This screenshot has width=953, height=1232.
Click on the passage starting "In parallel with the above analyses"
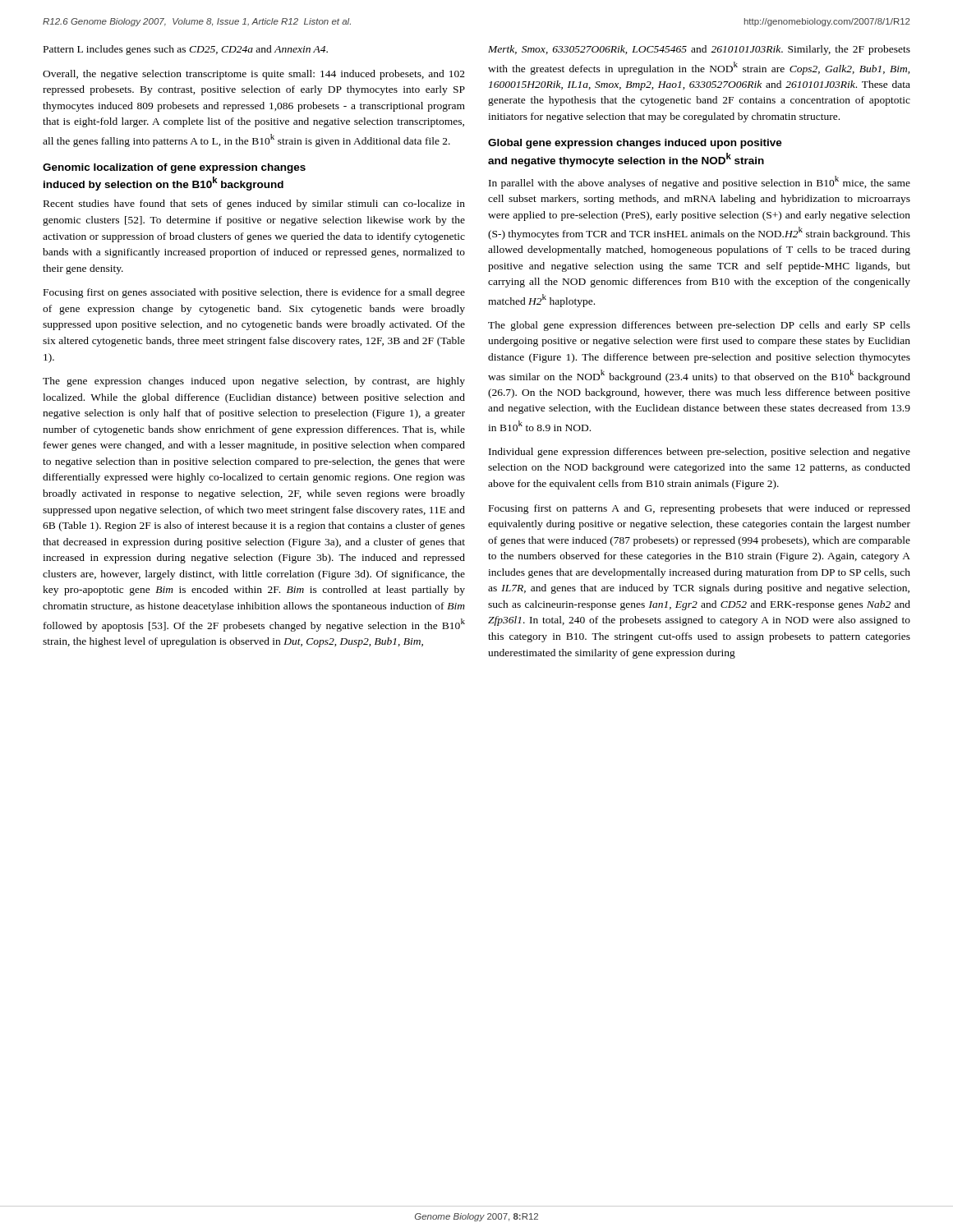tap(699, 240)
